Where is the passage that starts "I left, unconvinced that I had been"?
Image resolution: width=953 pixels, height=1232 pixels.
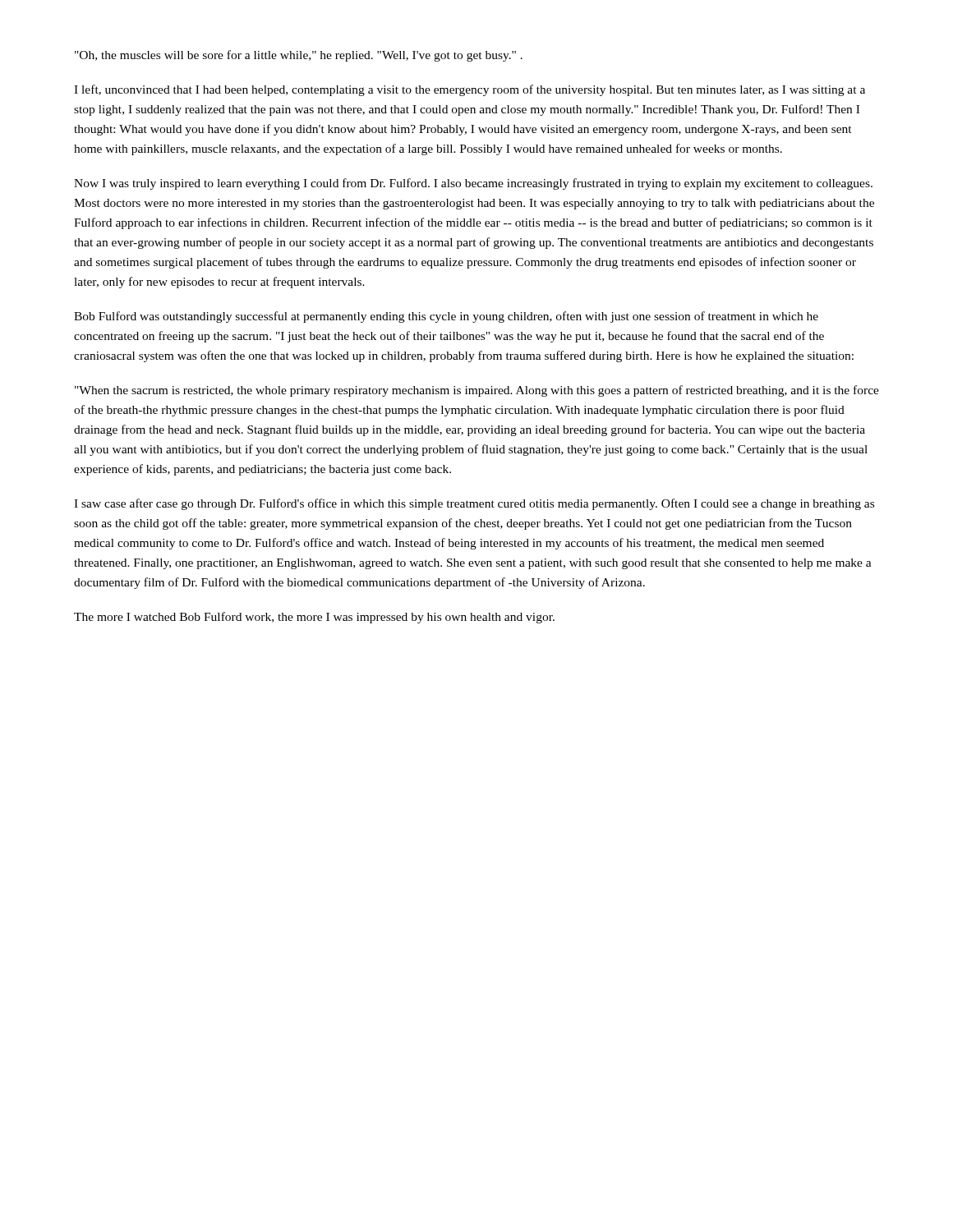(470, 119)
